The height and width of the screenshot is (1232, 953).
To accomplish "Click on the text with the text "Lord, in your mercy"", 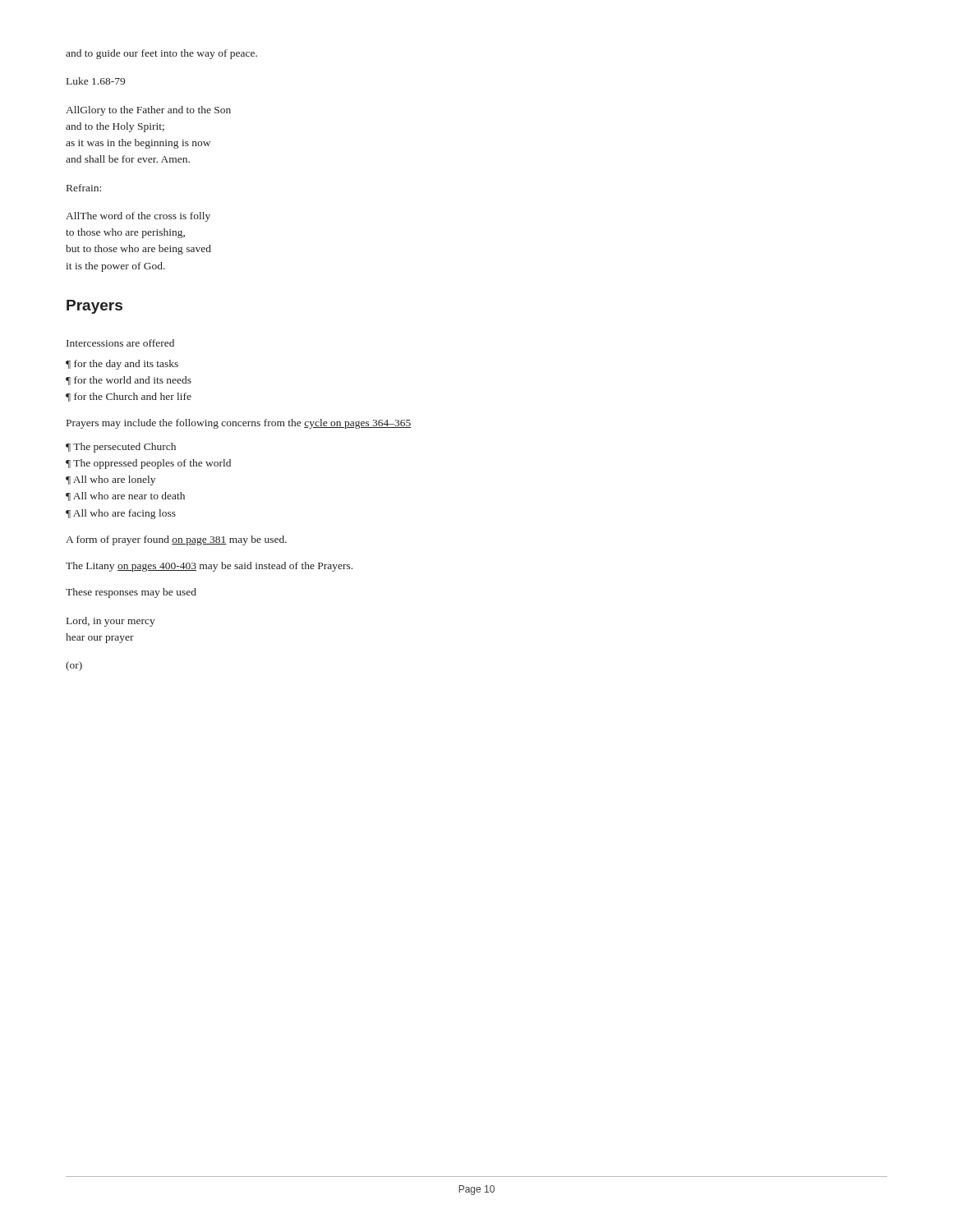I will [111, 622].
